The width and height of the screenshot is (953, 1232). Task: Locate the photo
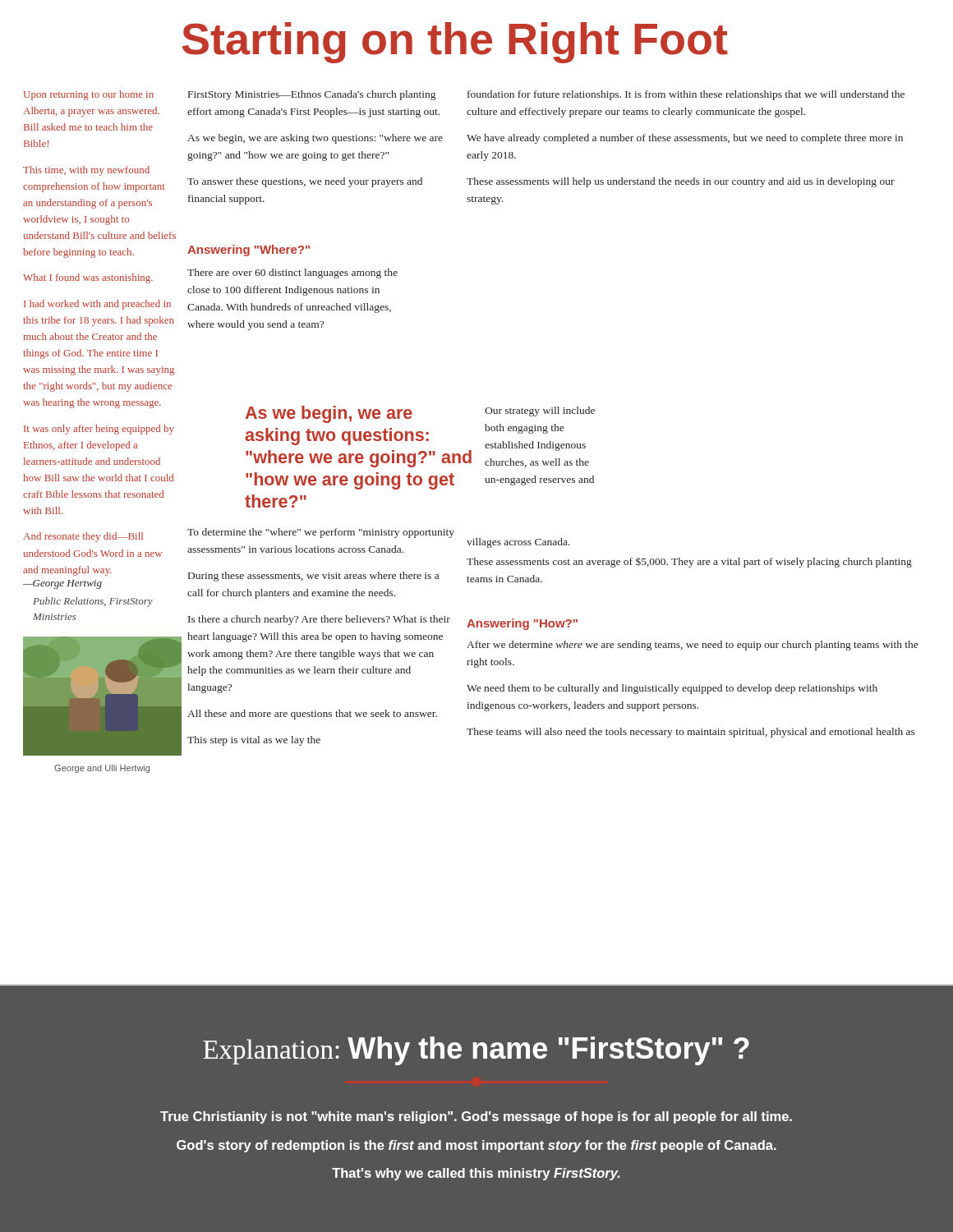102,706
